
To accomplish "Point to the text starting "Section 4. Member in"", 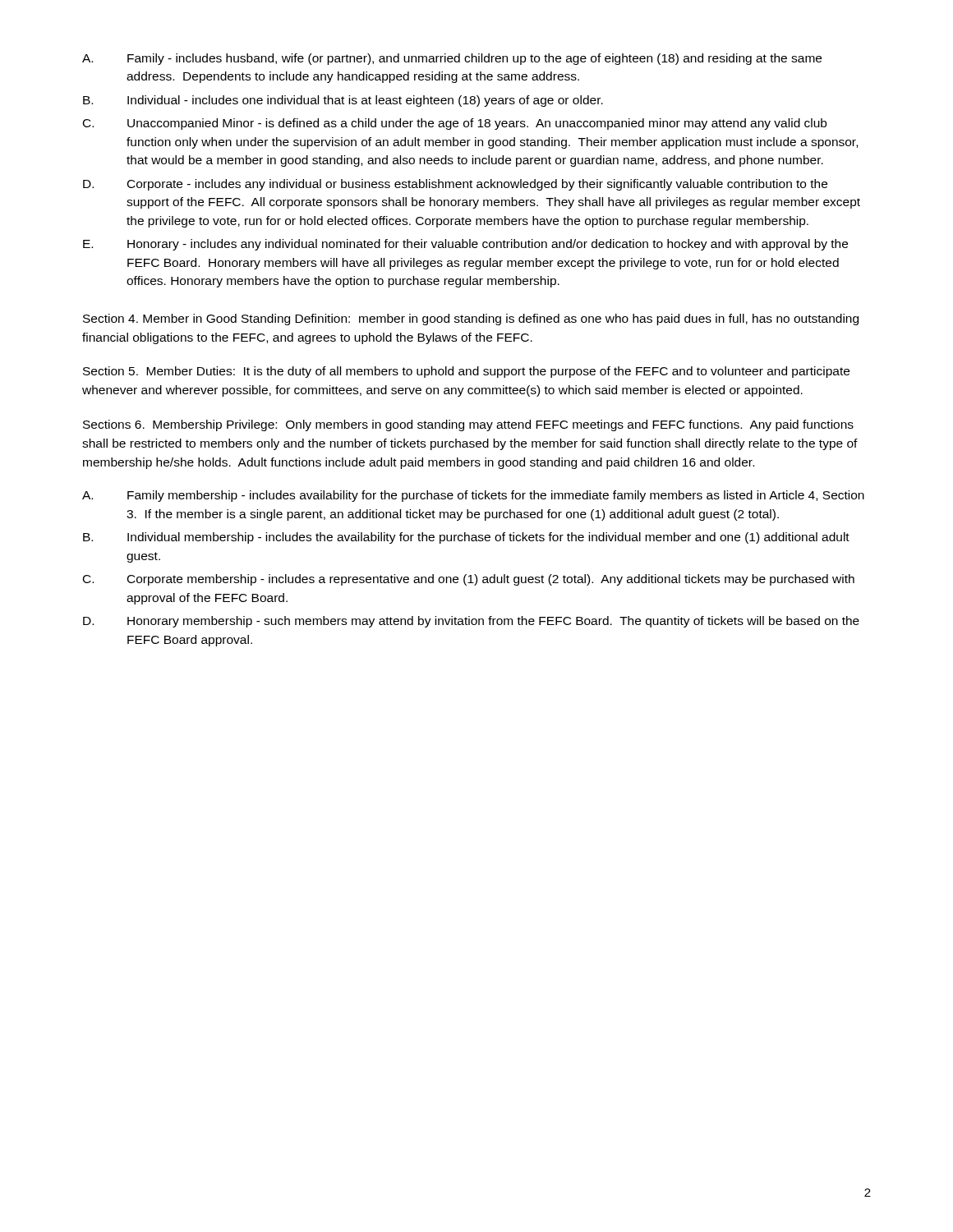I will (x=471, y=327).
